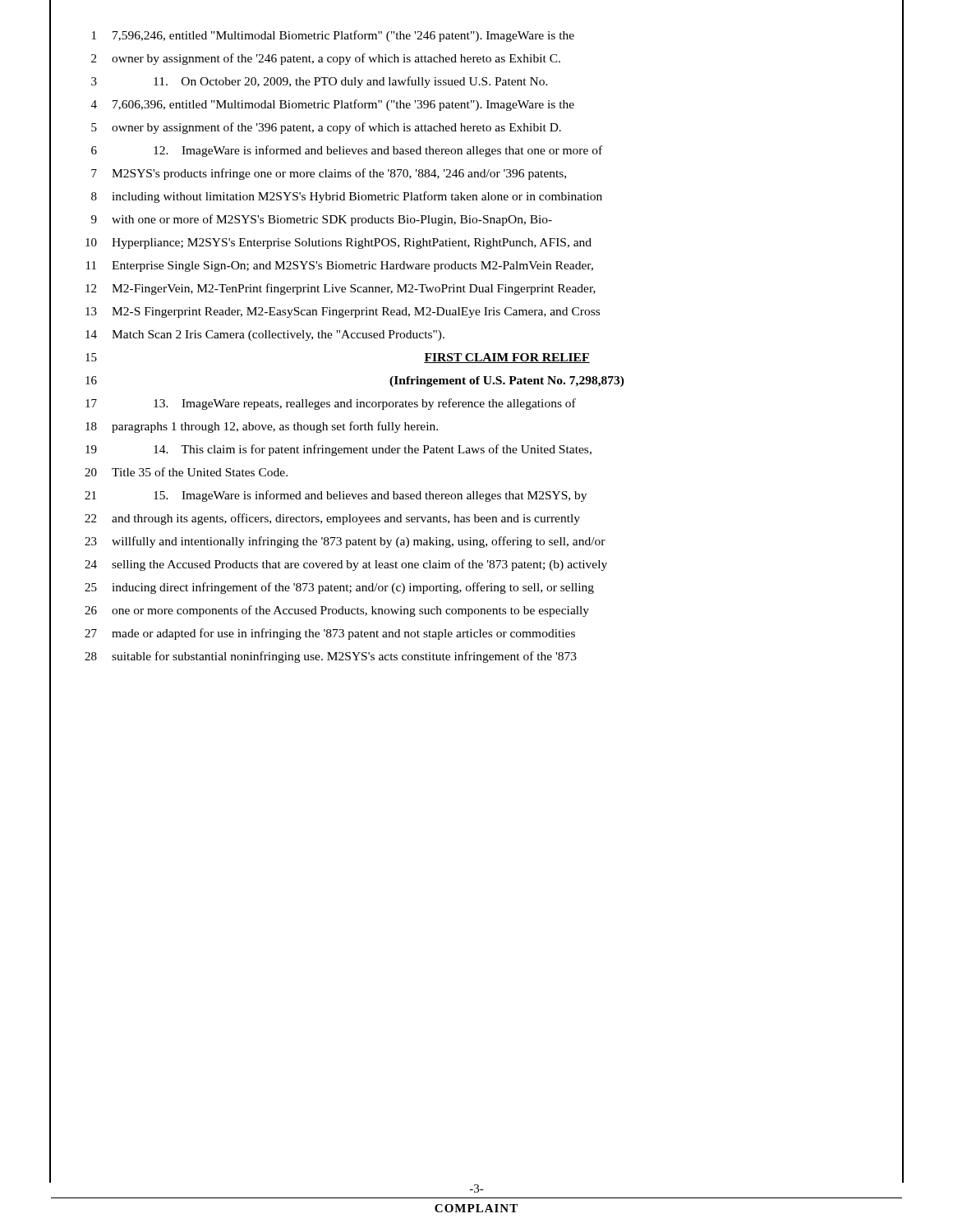Navigate to the region starting "27 made or adapted for use in"
The height and width of the screenshot is (1232, 953).
476,633
